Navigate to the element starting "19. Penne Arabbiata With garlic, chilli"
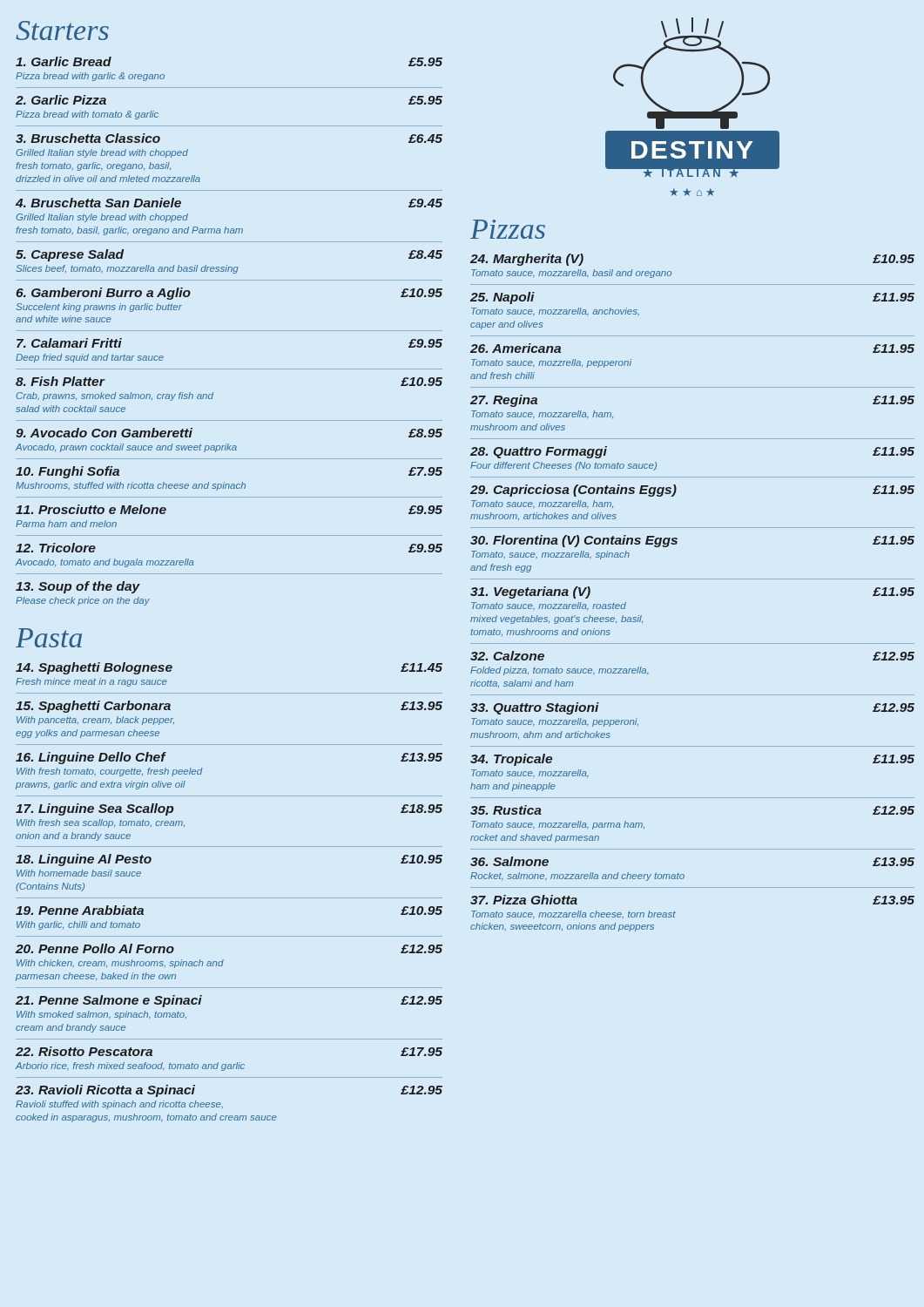Image resolution: width=924 pixels, height=1307 pixels. coord(74,909)
